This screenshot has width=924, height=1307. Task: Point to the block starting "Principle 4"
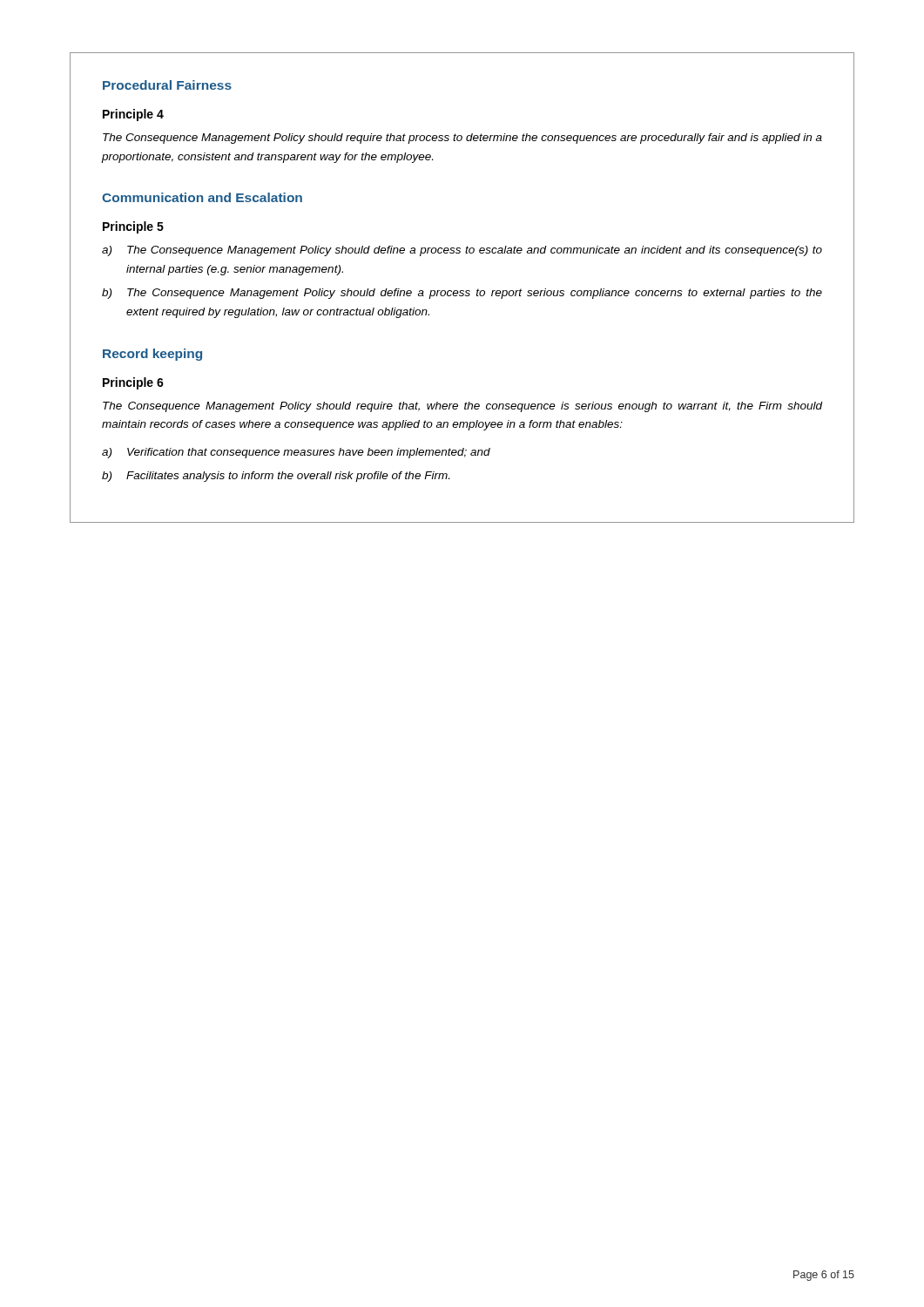point(133,114)
